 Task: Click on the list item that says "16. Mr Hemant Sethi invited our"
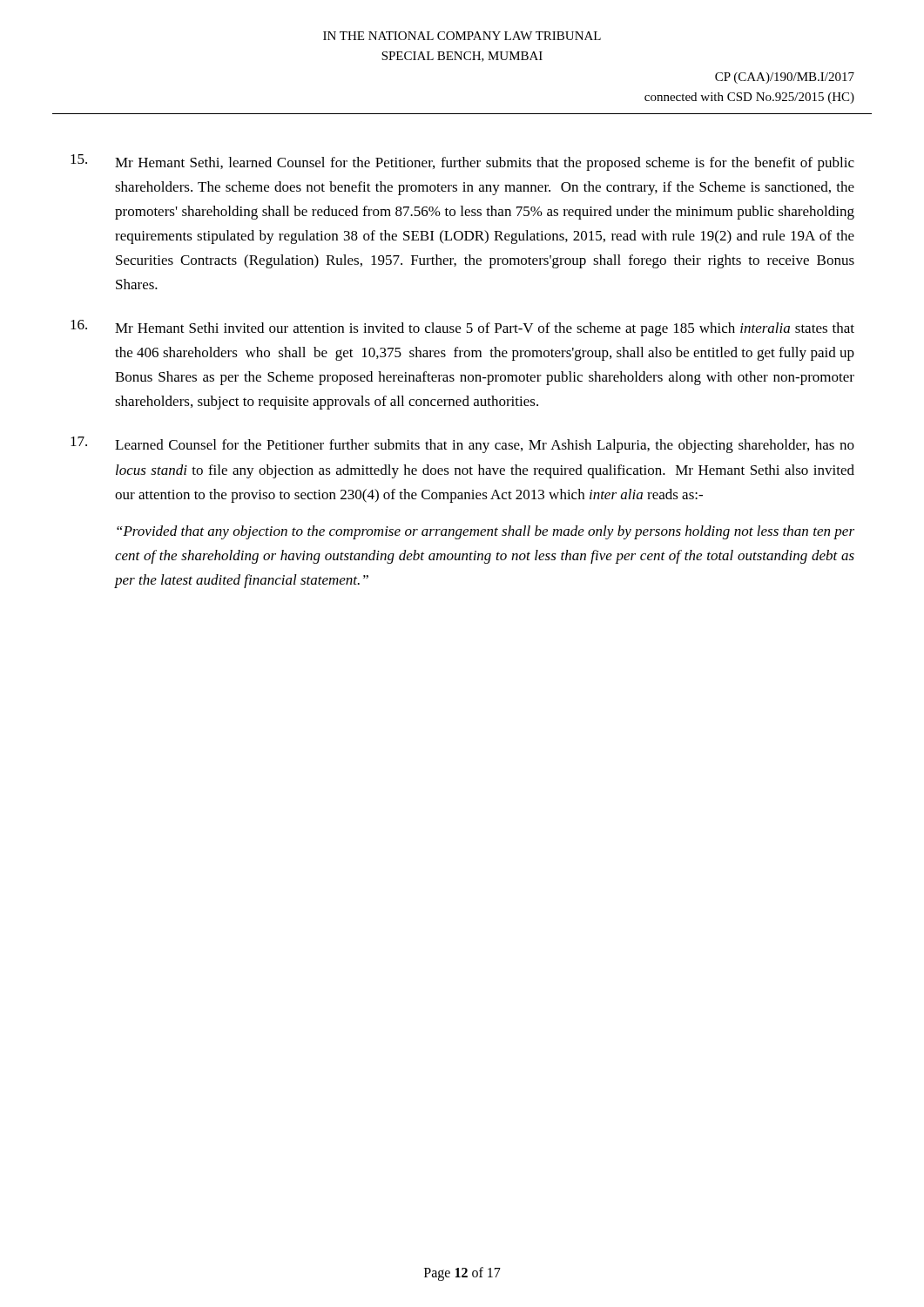coord(462,365)
